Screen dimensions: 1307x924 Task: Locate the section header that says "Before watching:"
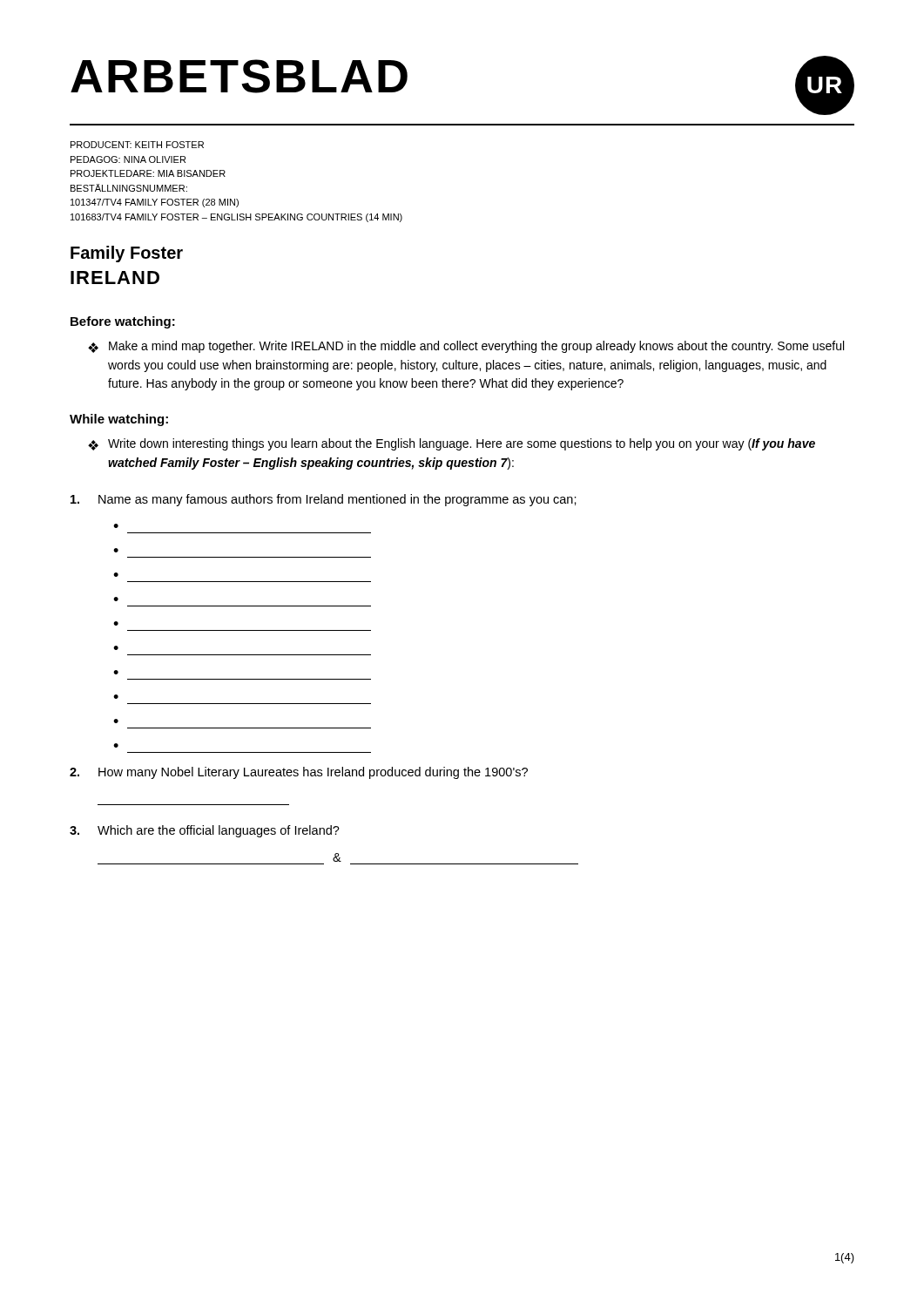pyautogui.click(x=123, y=321)
